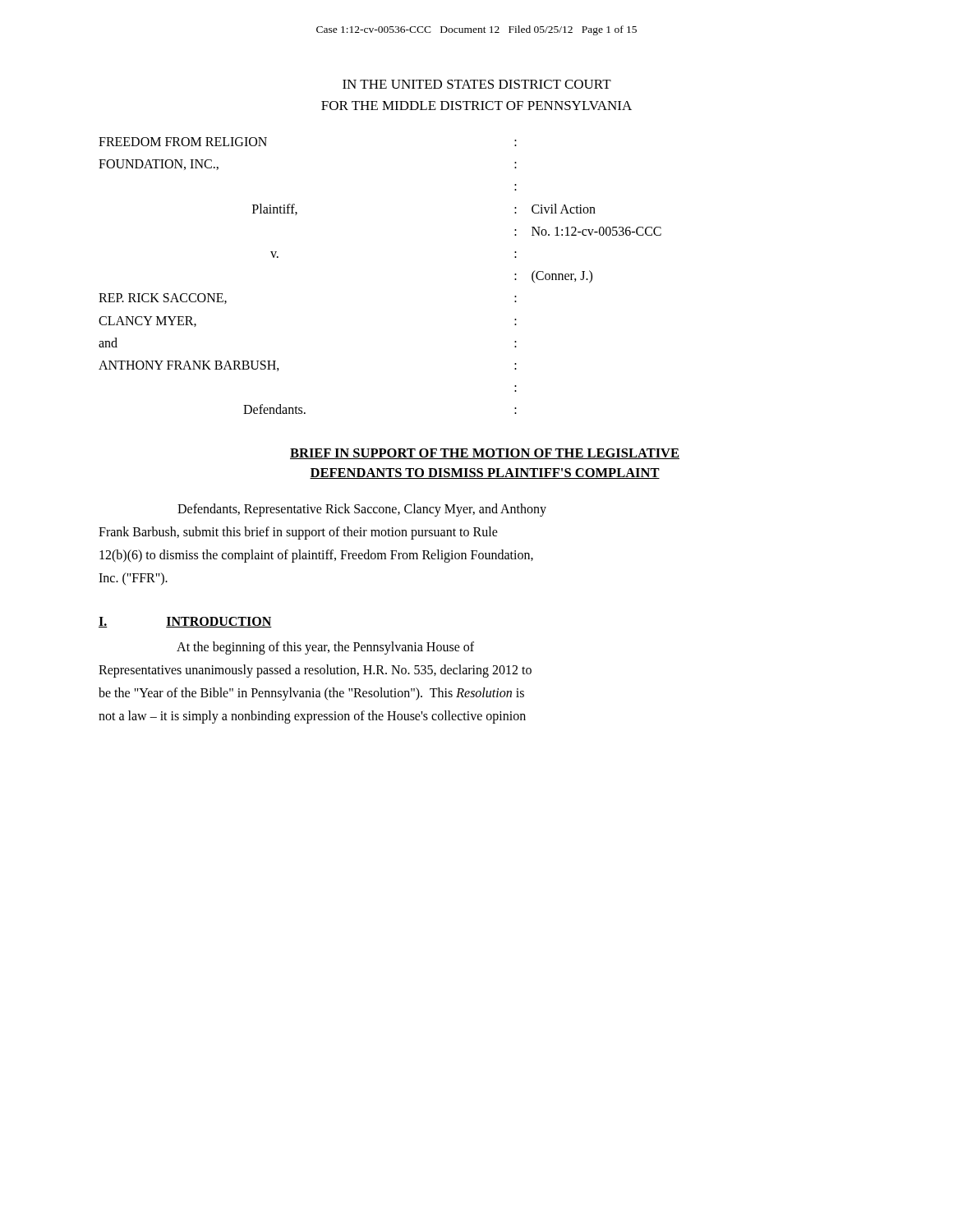Screen dimensions: 1232x953
Task: Select the table
Action: click(485, 276)
